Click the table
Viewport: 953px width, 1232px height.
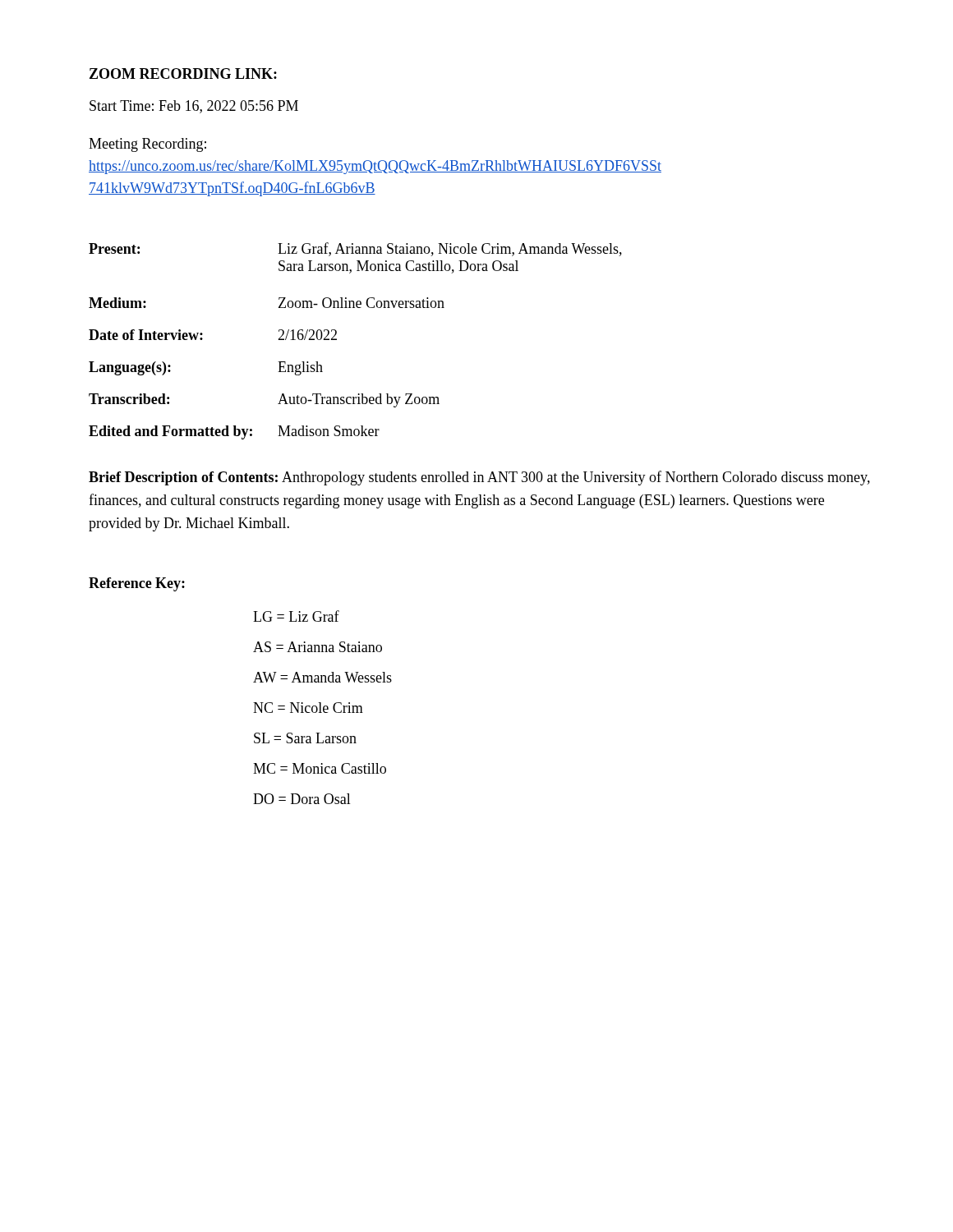[484, 340]
